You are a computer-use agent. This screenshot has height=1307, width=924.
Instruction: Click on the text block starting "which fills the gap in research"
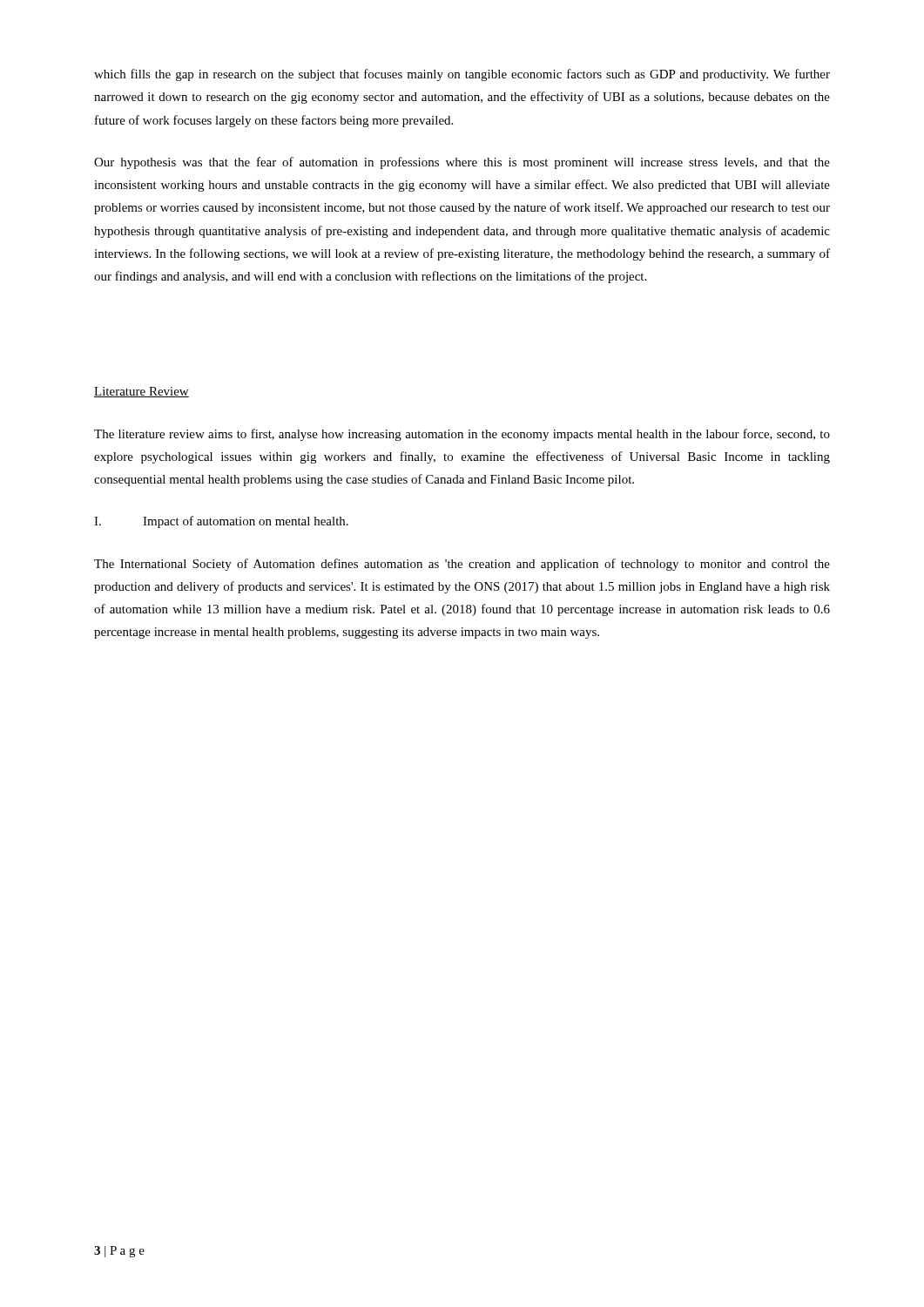[x=462, y=97]
